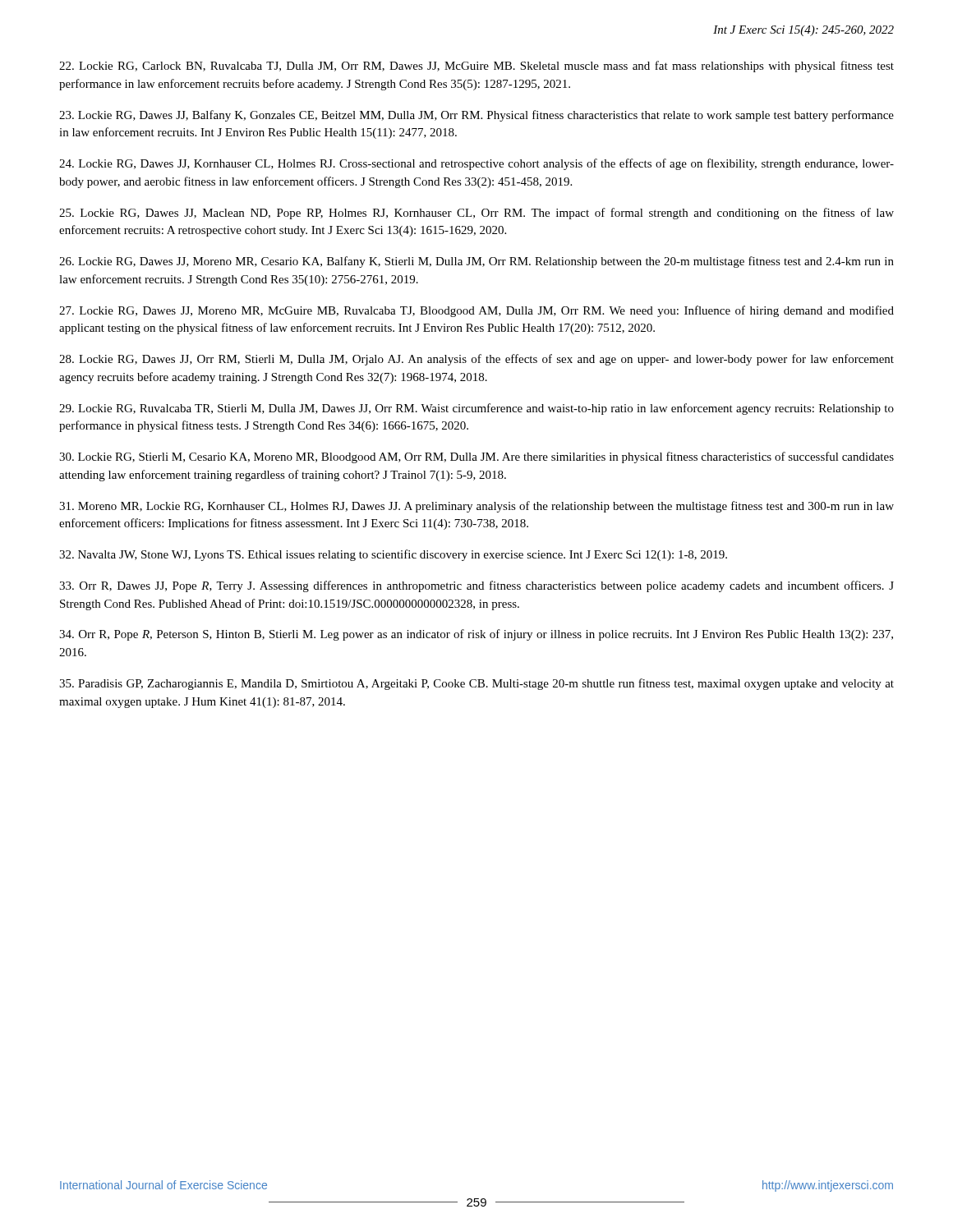Navigate to the element starting "35. Paradisis GP, Zacharogiannis E, Mandila D, Smirtiotou"
The width and height of the screenshot is (953, 1232).
[476, 692]
